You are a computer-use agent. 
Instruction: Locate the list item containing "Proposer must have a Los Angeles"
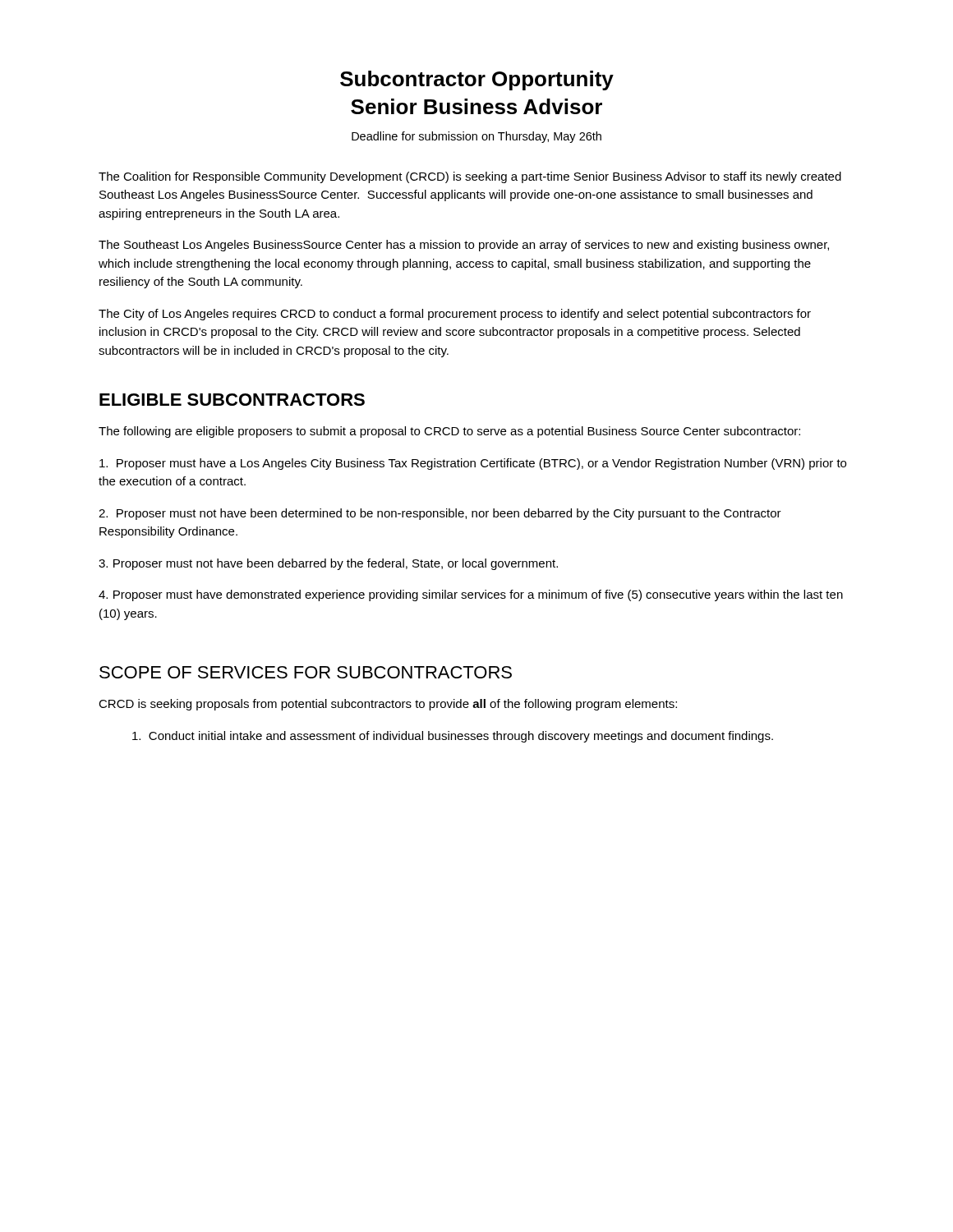[x=473, y=472]
